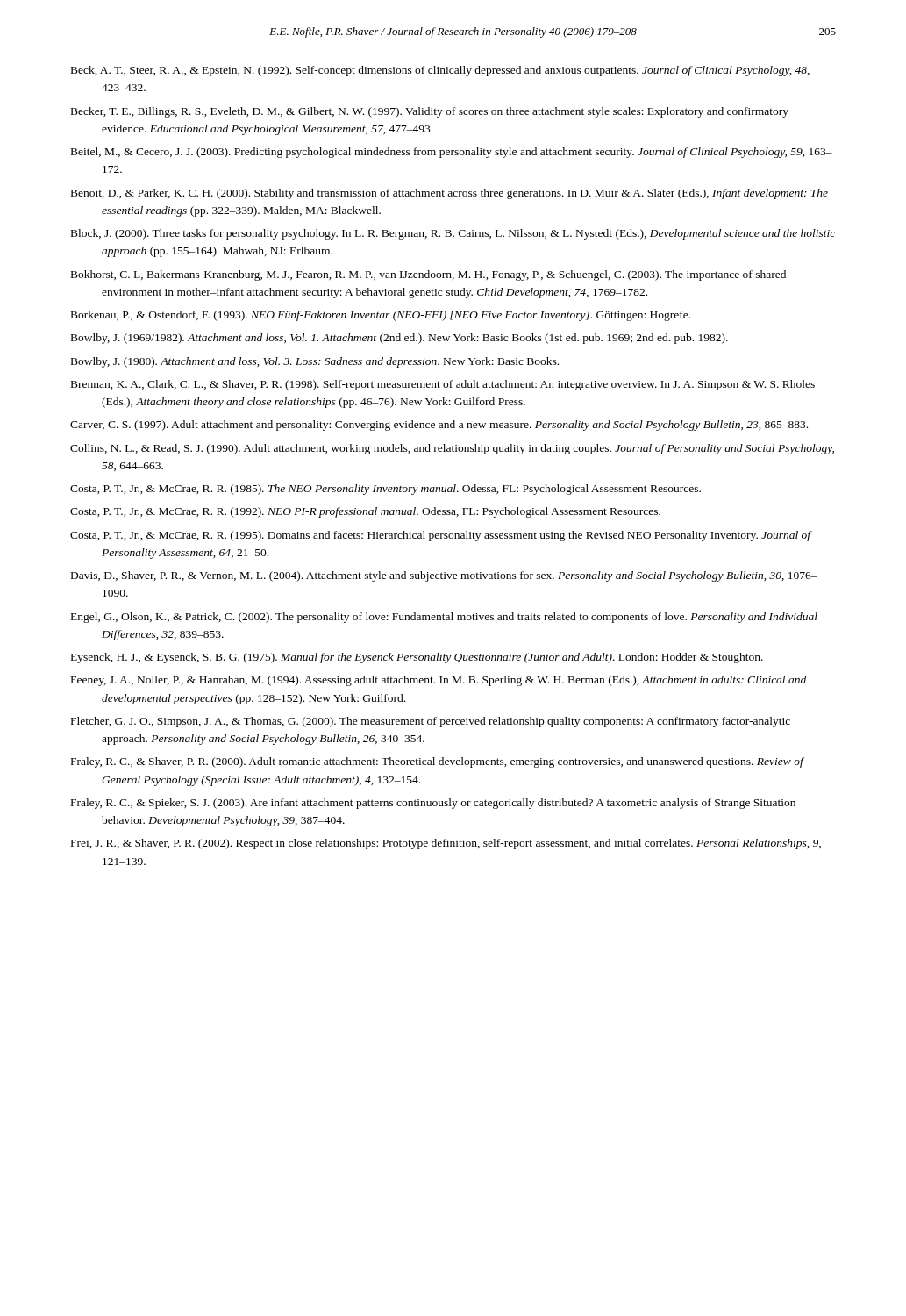This screenshot has height=1316, width=906.
Task: Select the list item that says "Becker, T. E., Billings, R. S., Eveleth, D."
Action: pos(429,119)
